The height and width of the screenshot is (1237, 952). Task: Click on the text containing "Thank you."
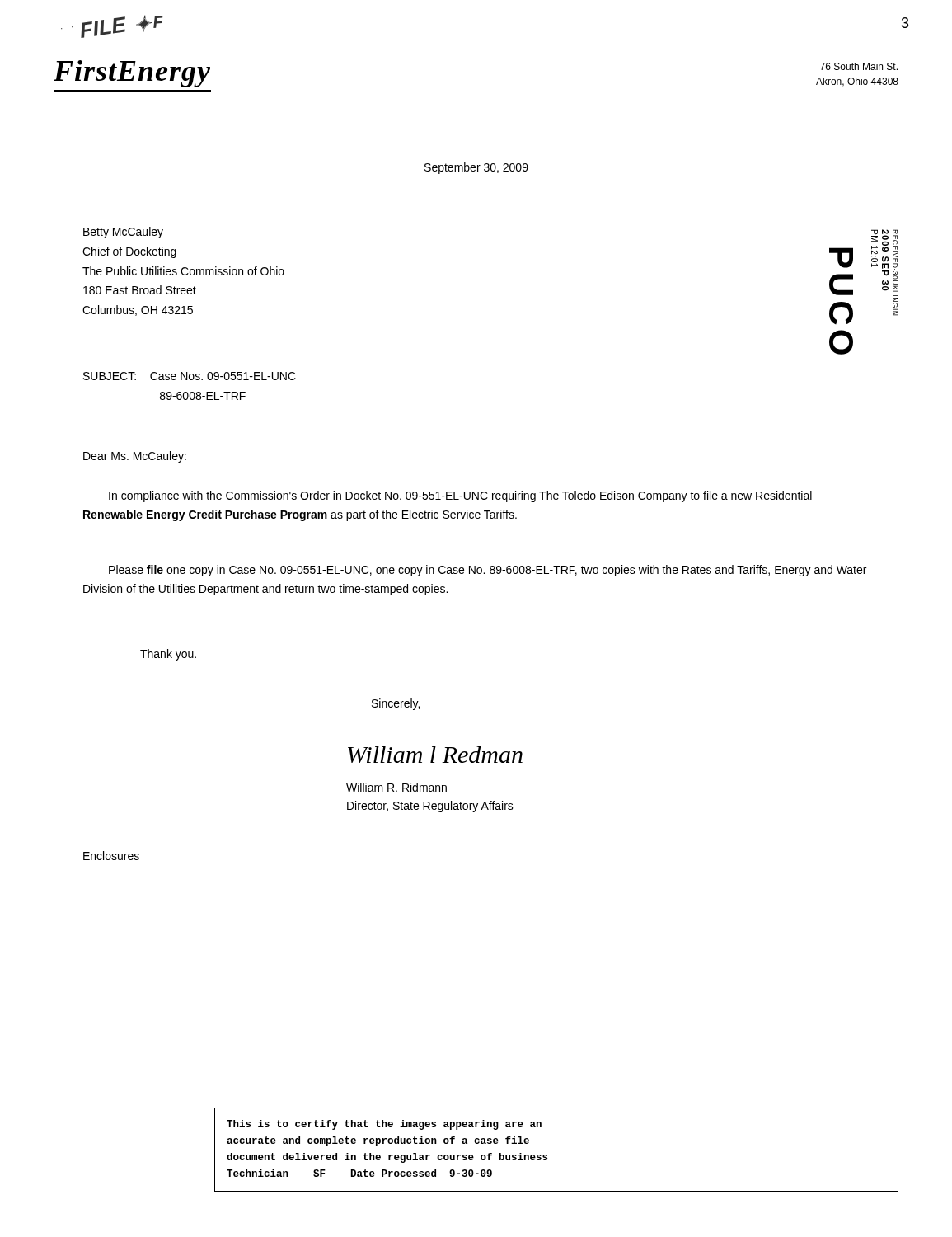click(169, 654)
